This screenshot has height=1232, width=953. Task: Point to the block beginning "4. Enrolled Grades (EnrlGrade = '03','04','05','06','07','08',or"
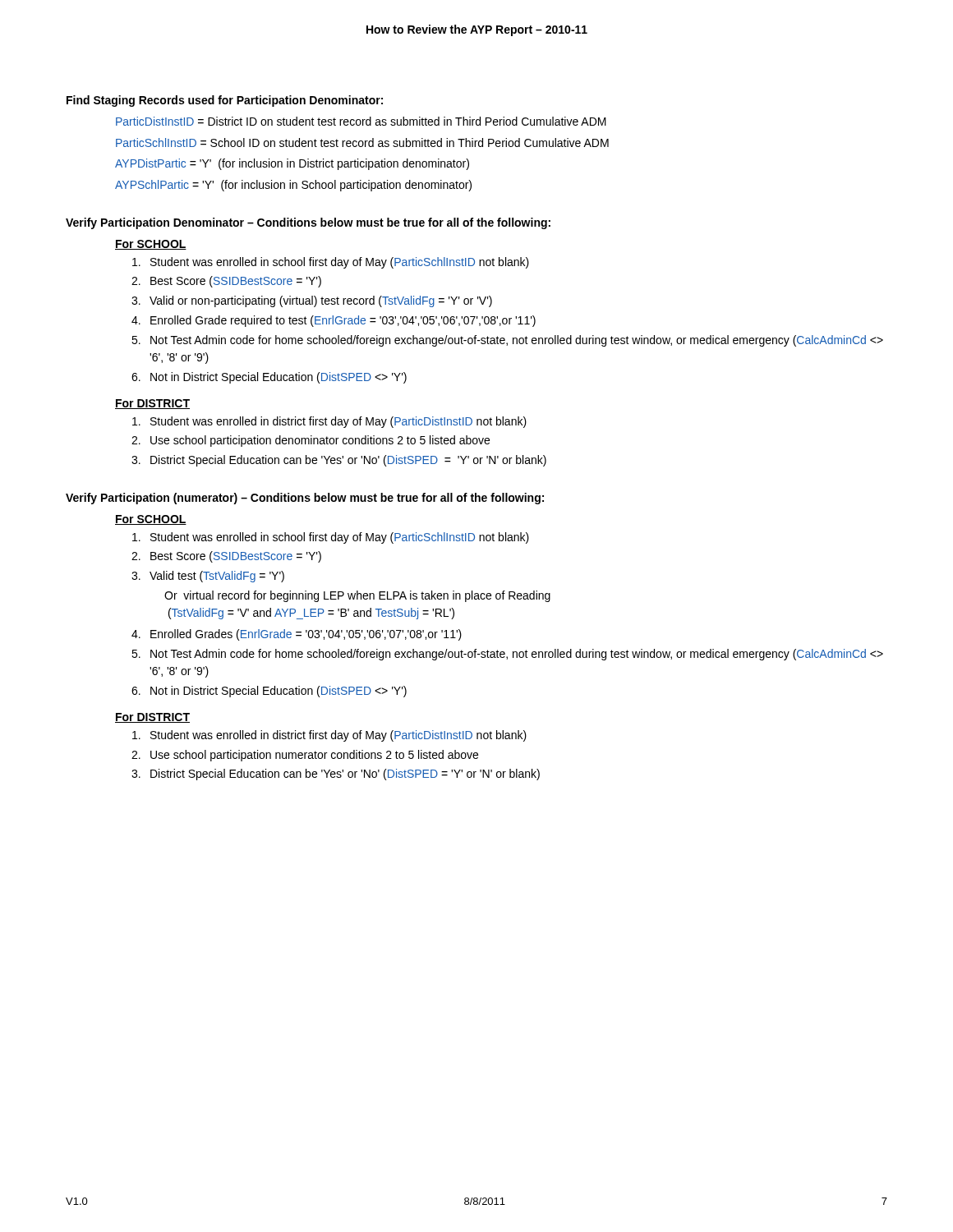(x=297, y=635)
